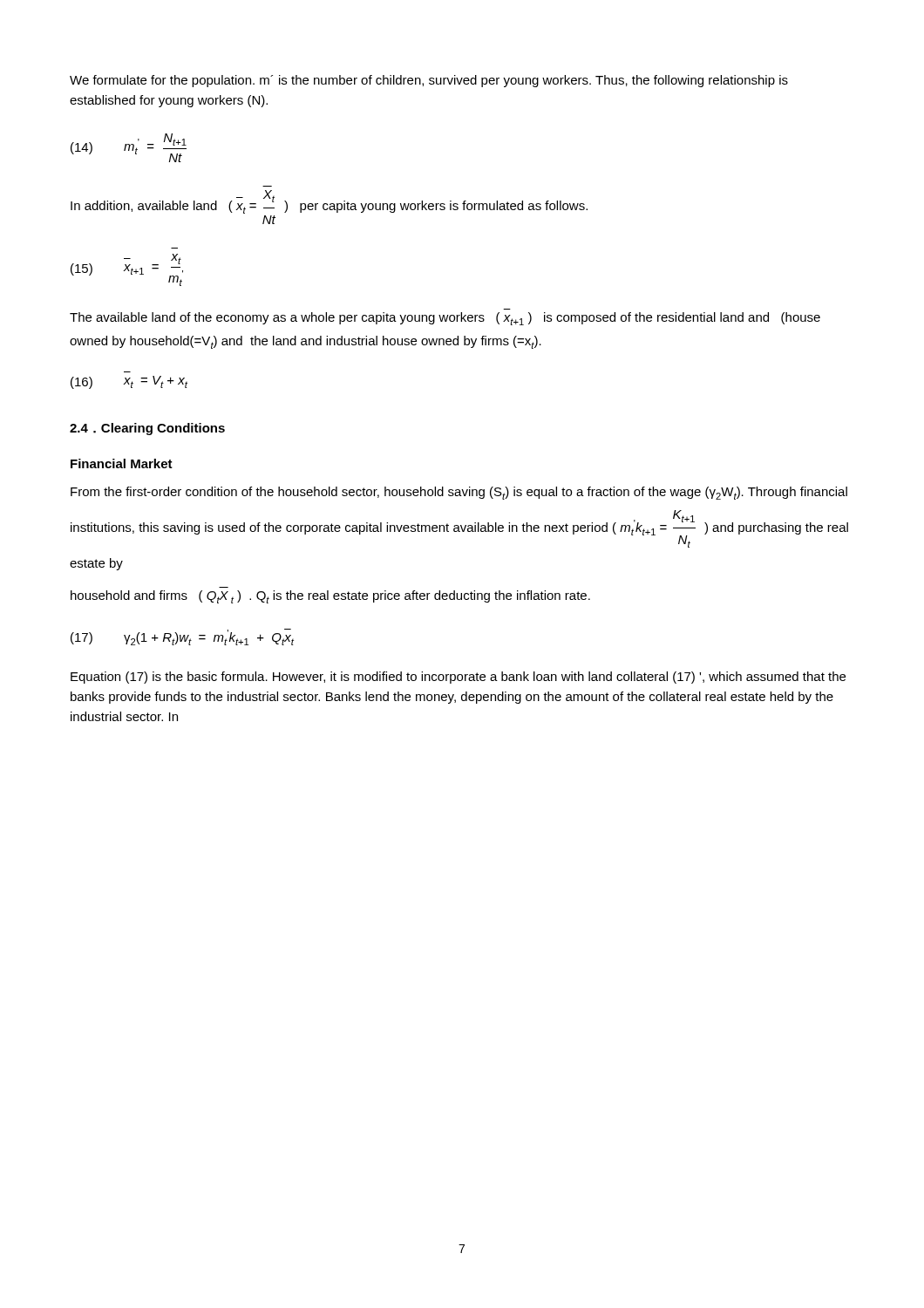Find the text block starting "(14) mt' = Nt+1"
Screen dimensions: 1308x924
coord(129,148)
